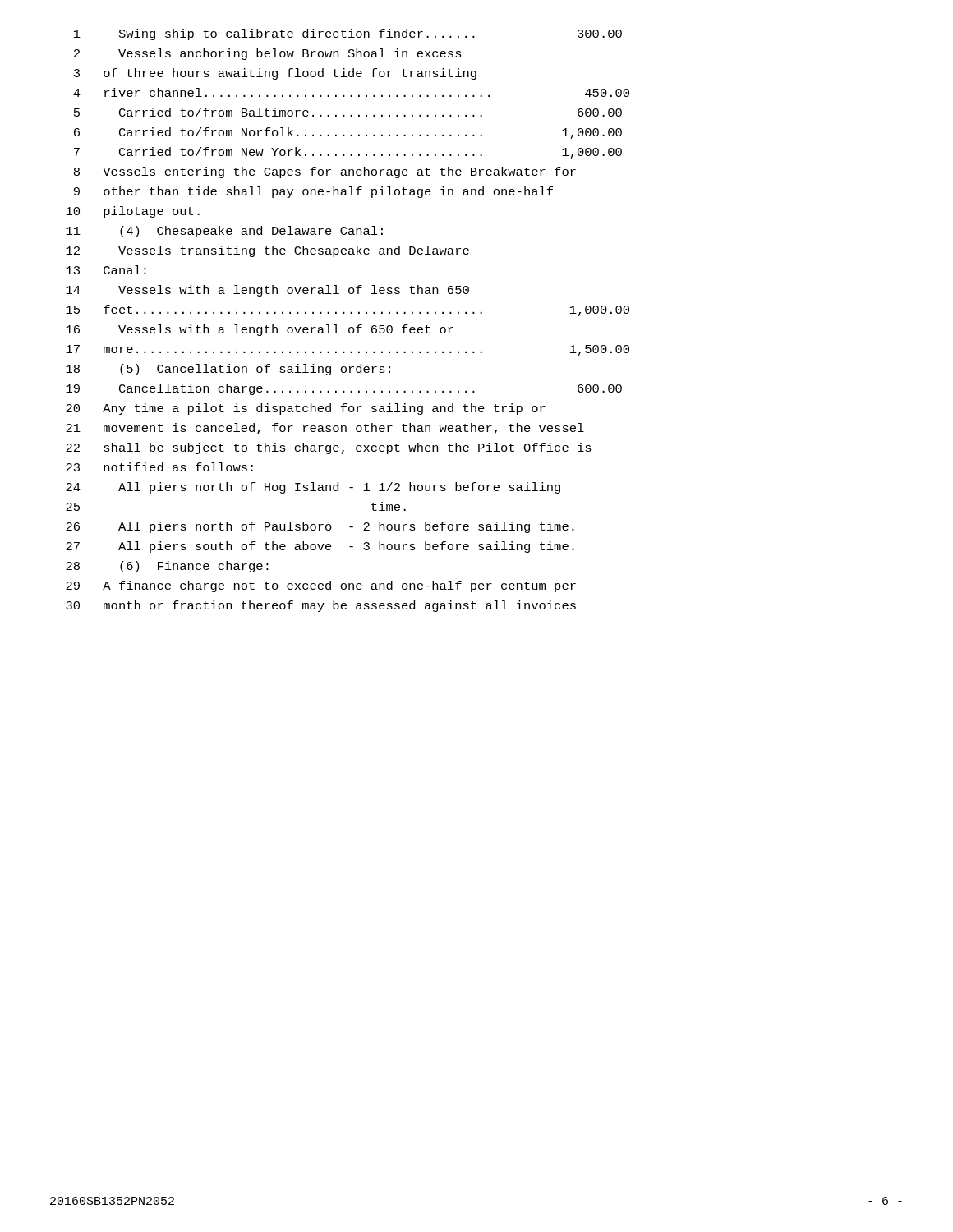953x1232 pixels.
Task: Locate the list item with the text "9 other than"
Action: (476, 192)
